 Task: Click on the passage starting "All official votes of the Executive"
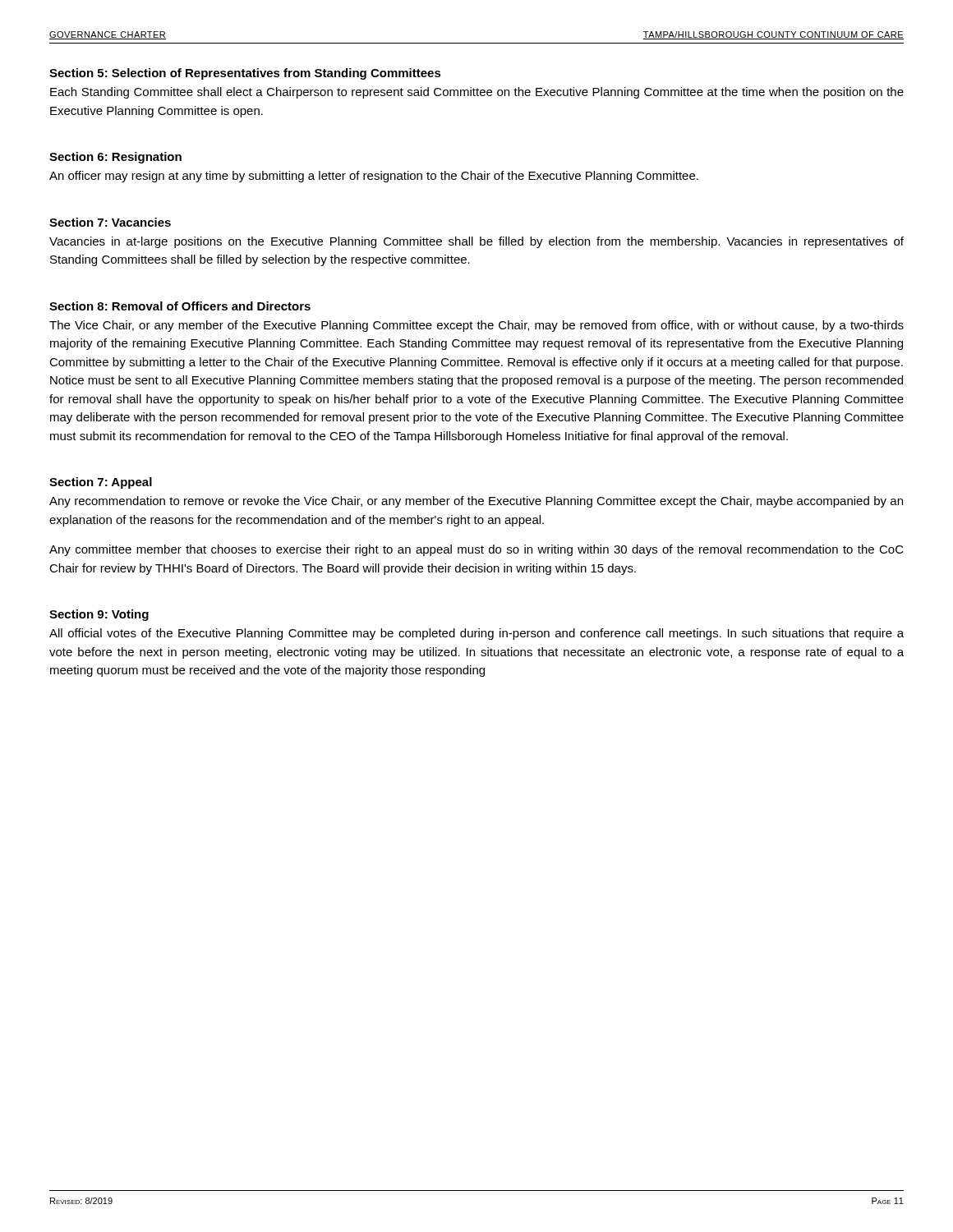476,651
